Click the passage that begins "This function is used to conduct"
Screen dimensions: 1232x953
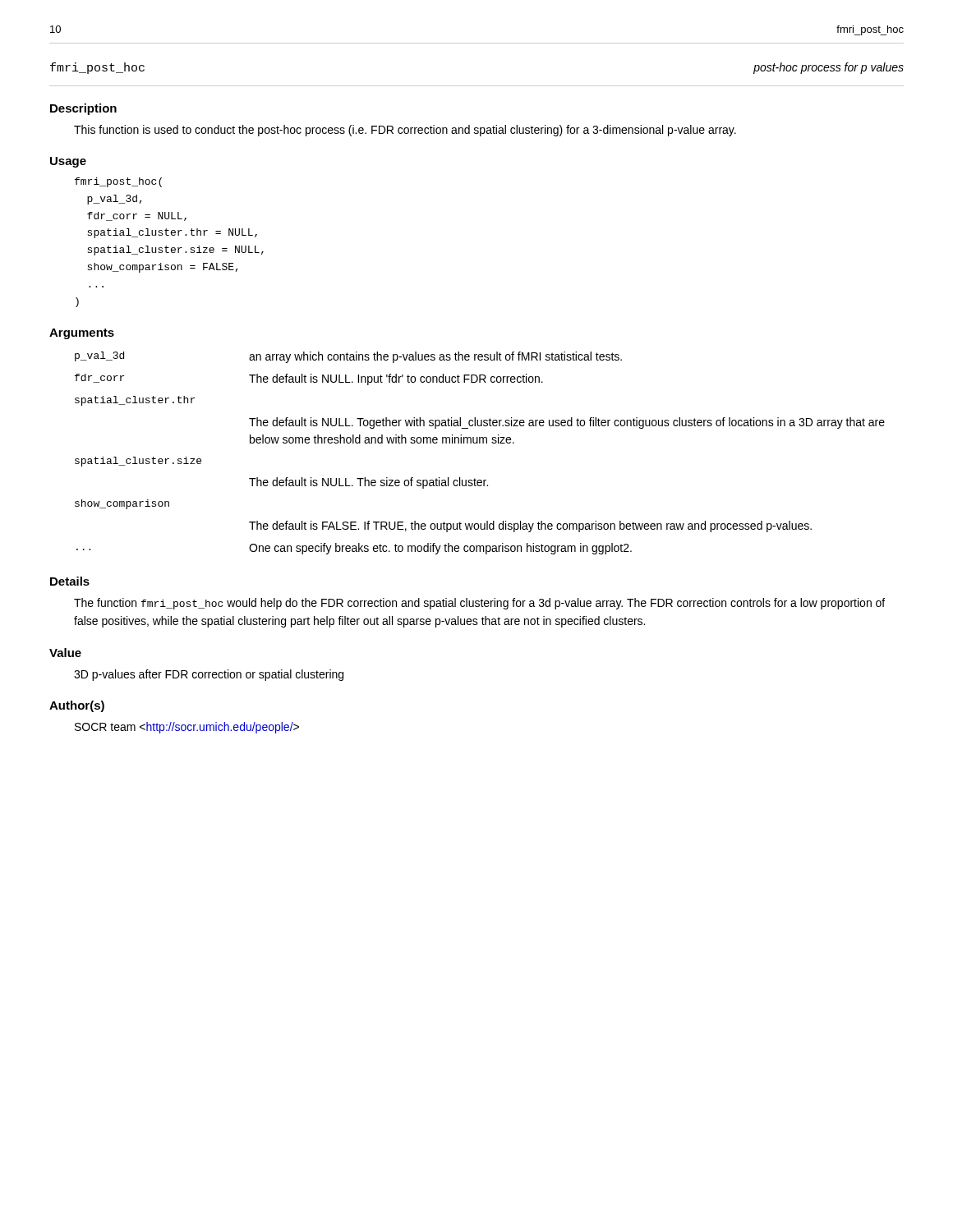click(405, 130)
